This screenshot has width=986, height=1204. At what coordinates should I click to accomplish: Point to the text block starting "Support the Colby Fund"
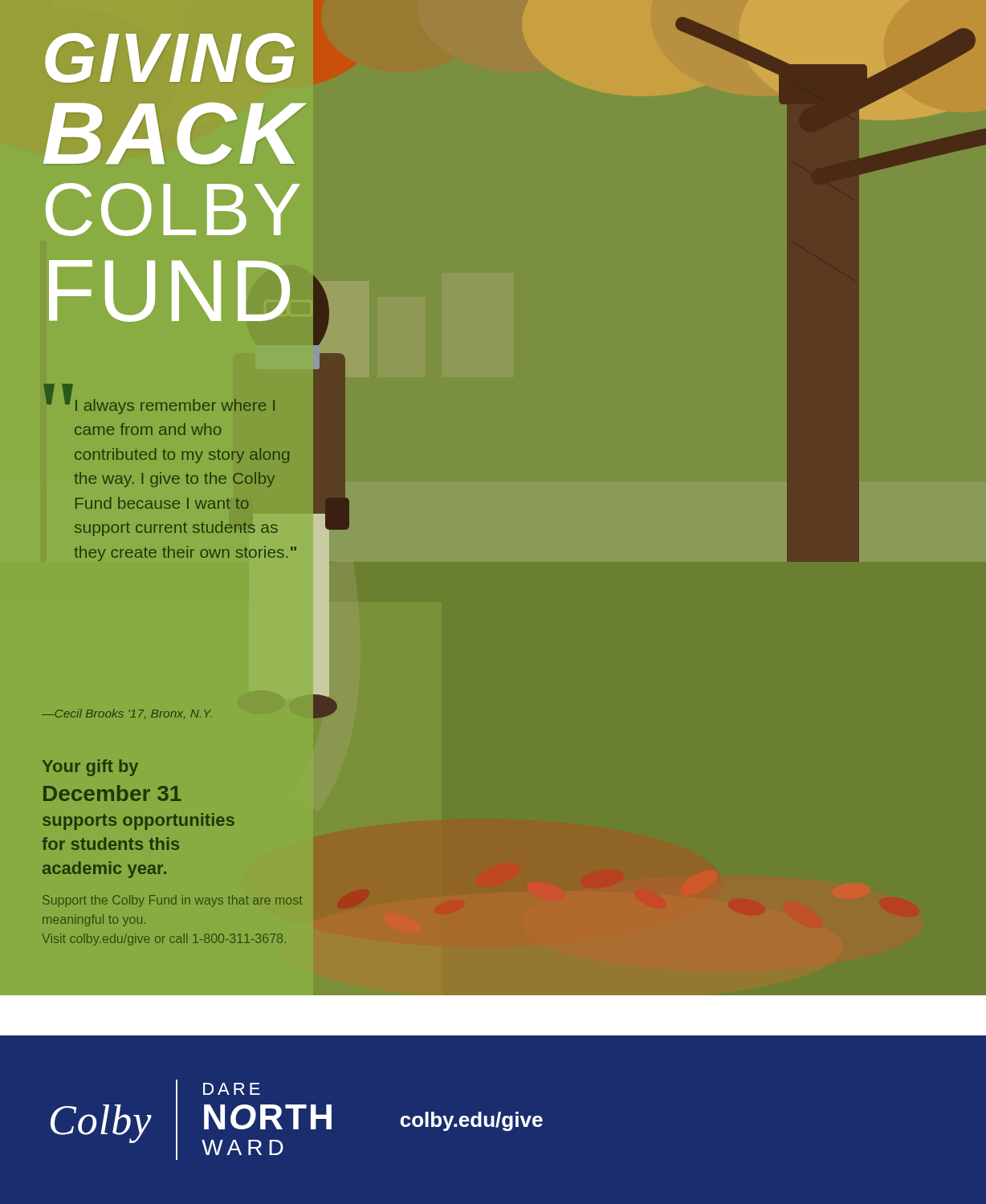coord(172,901)
